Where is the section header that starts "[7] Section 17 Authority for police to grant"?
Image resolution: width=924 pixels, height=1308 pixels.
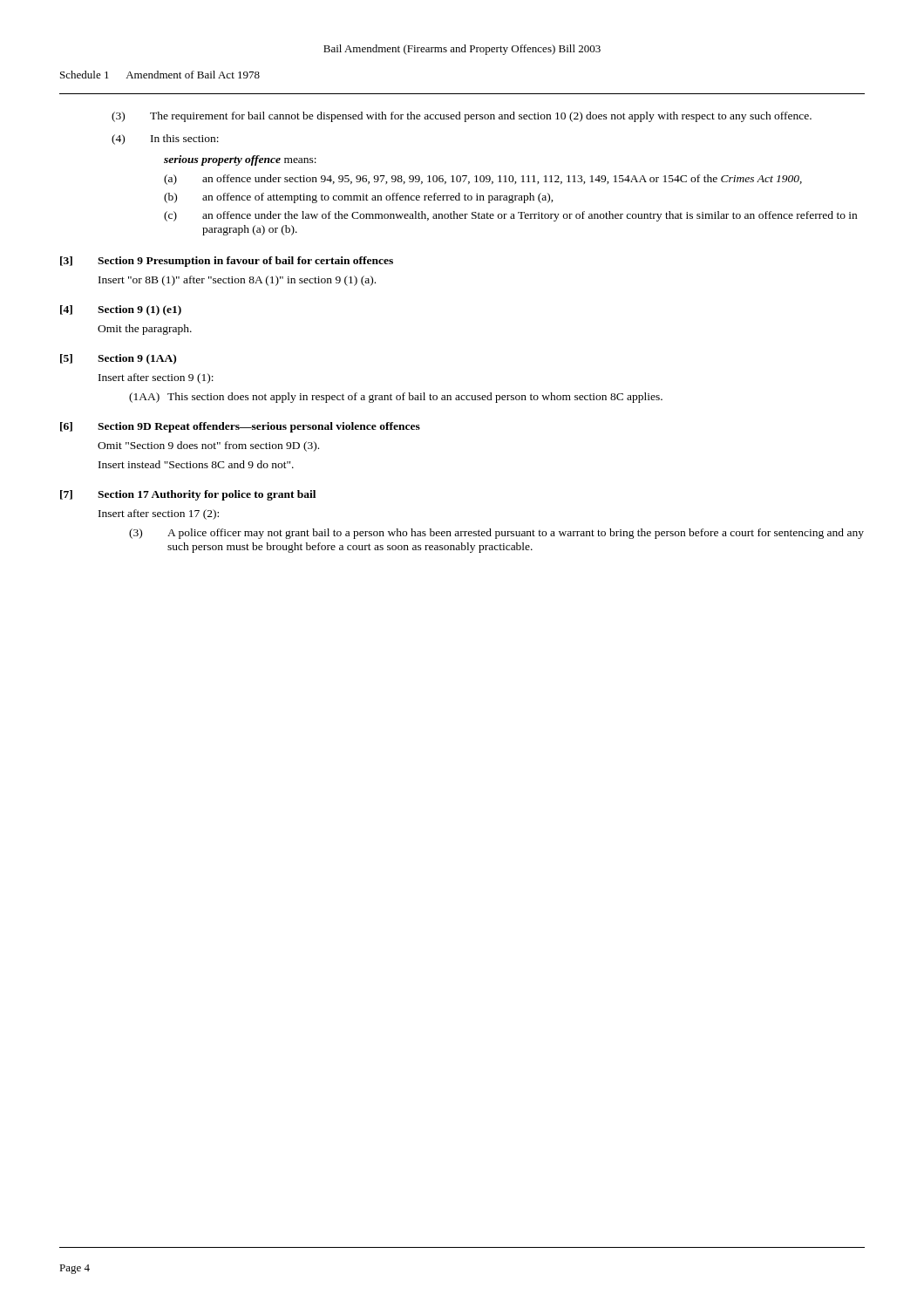tap(188, 495)
